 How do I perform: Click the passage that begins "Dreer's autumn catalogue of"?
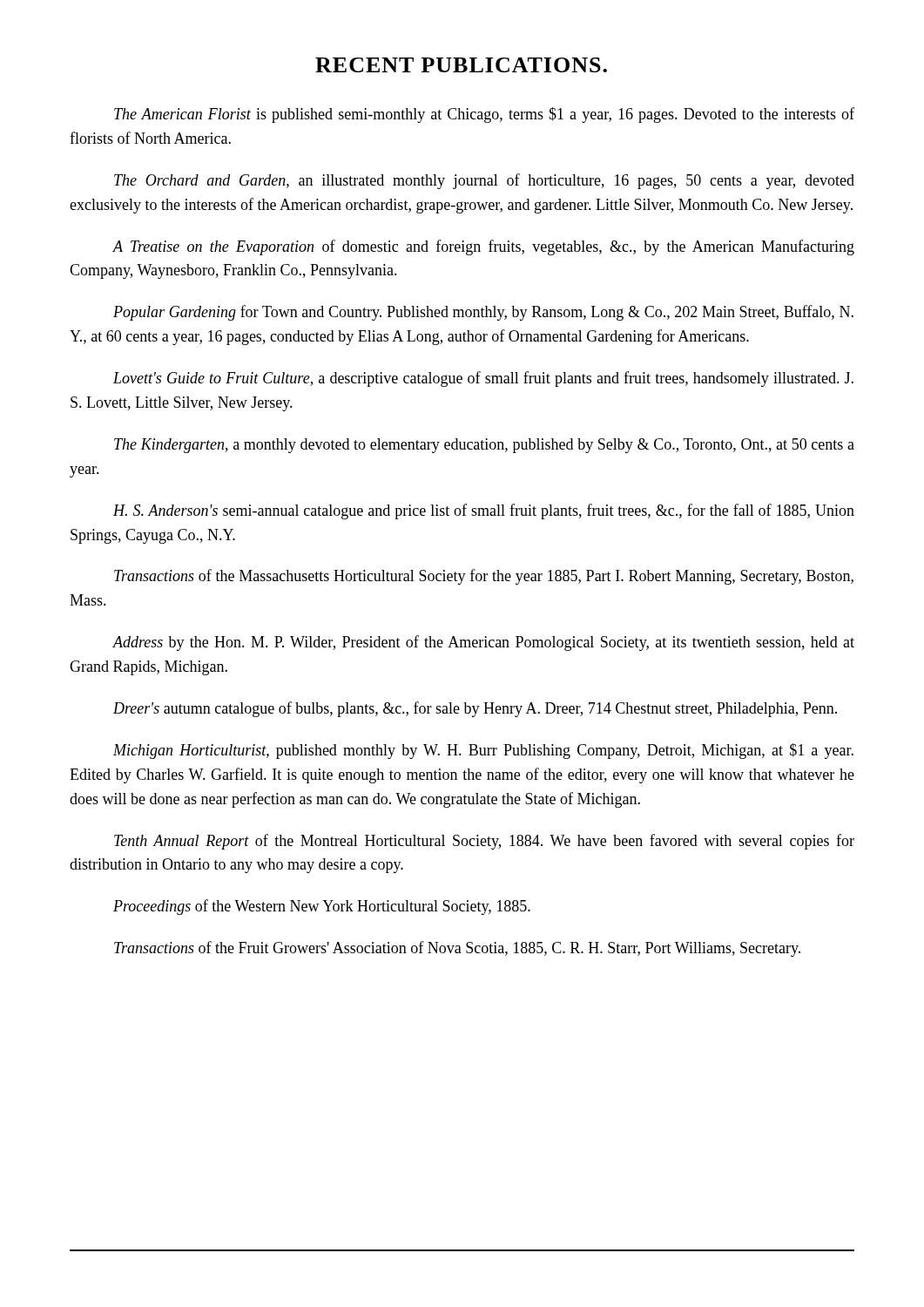476,708
